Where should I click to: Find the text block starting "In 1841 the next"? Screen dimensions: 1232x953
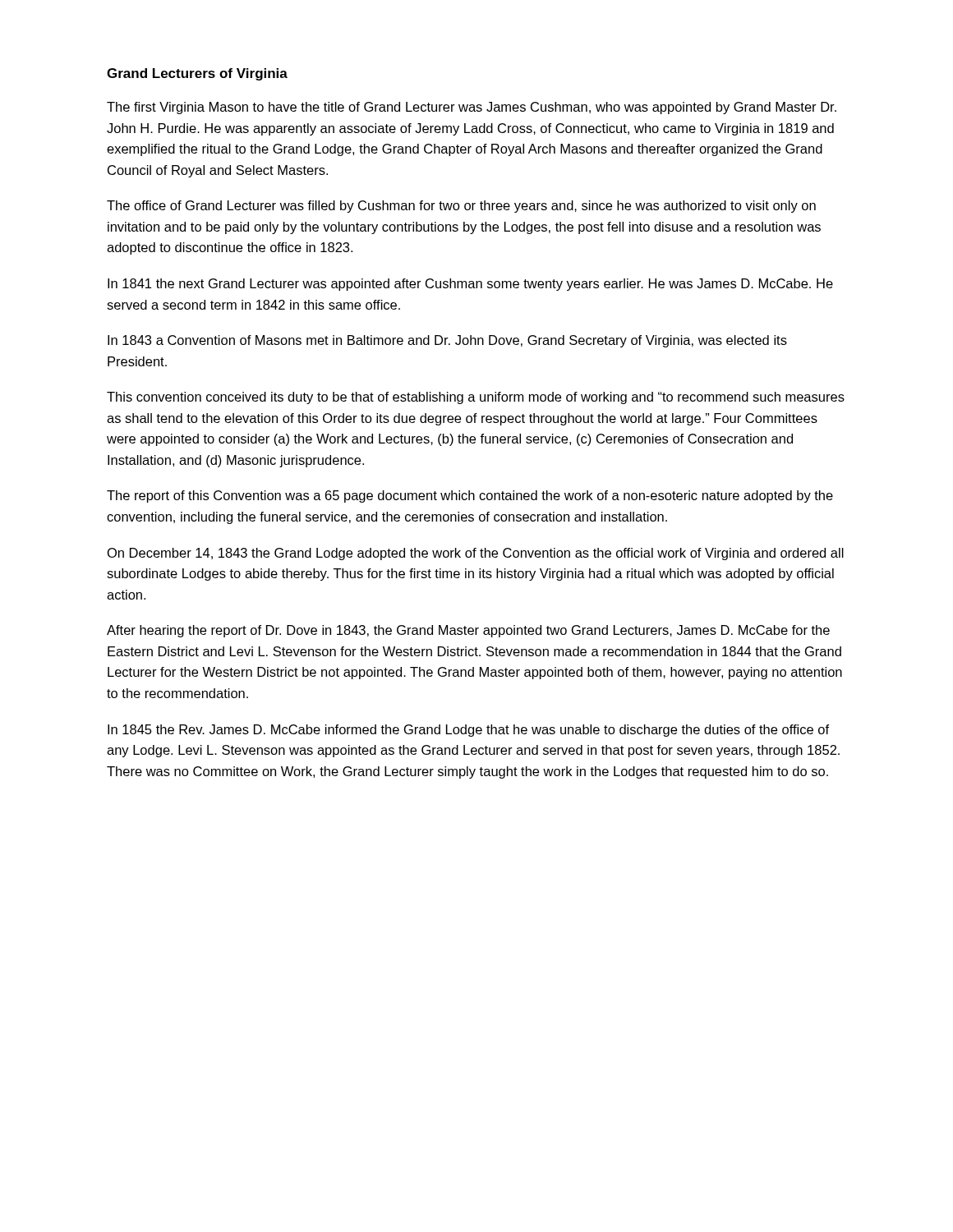coord(470,294)
